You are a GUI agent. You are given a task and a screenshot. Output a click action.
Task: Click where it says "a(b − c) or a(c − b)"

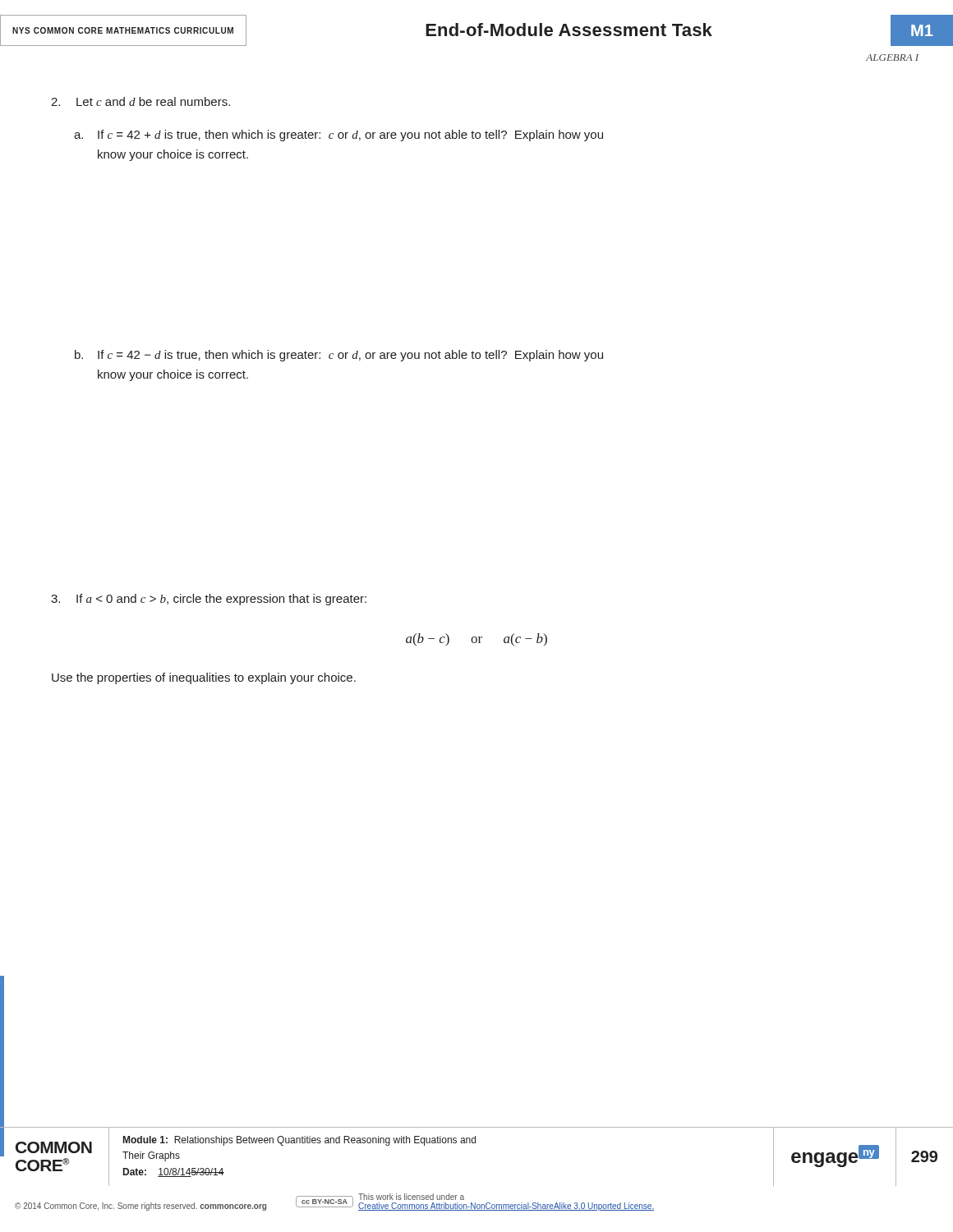(x=476, y=639)
